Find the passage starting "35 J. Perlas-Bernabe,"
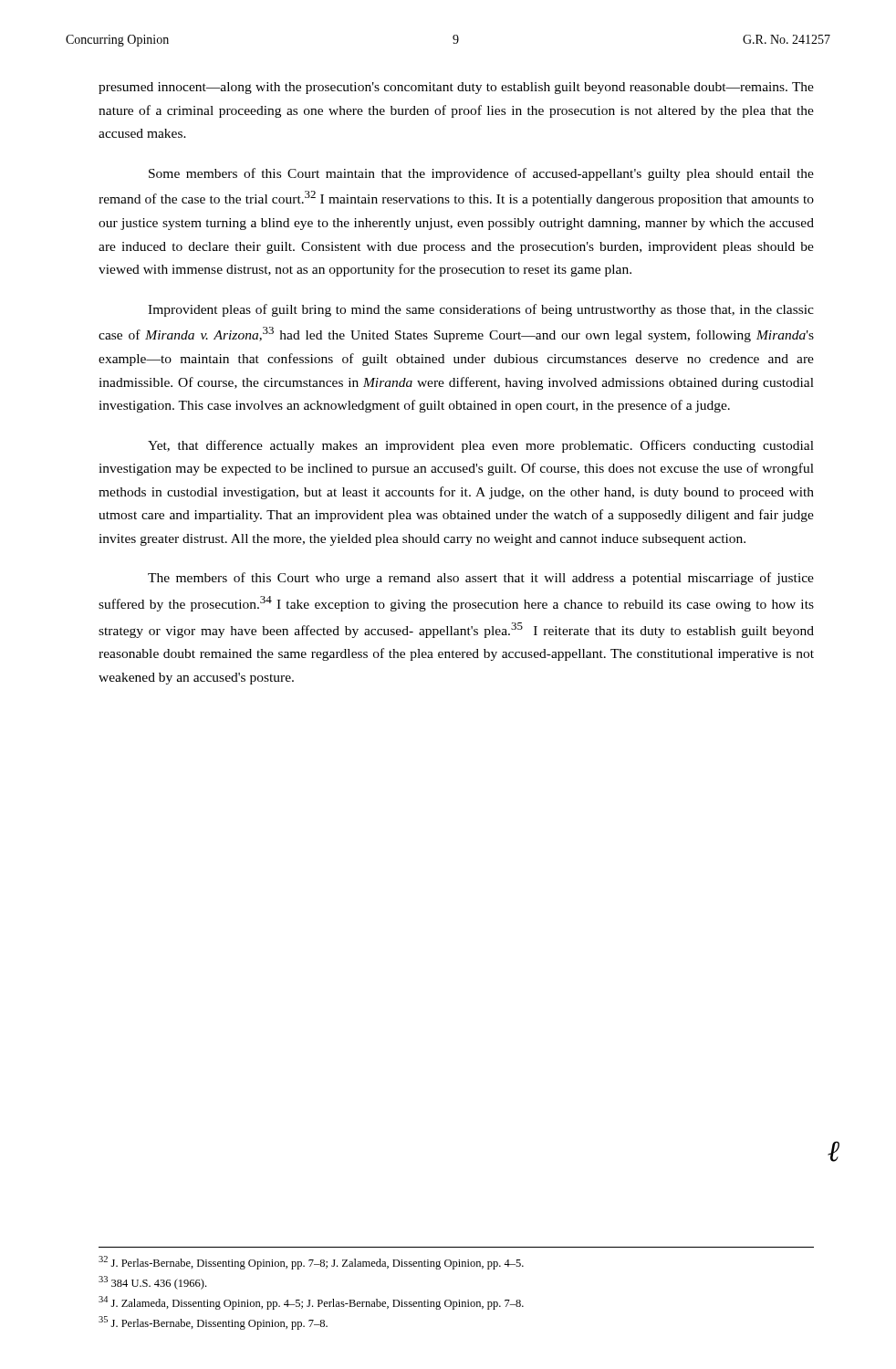 (x=213, y=1322)
